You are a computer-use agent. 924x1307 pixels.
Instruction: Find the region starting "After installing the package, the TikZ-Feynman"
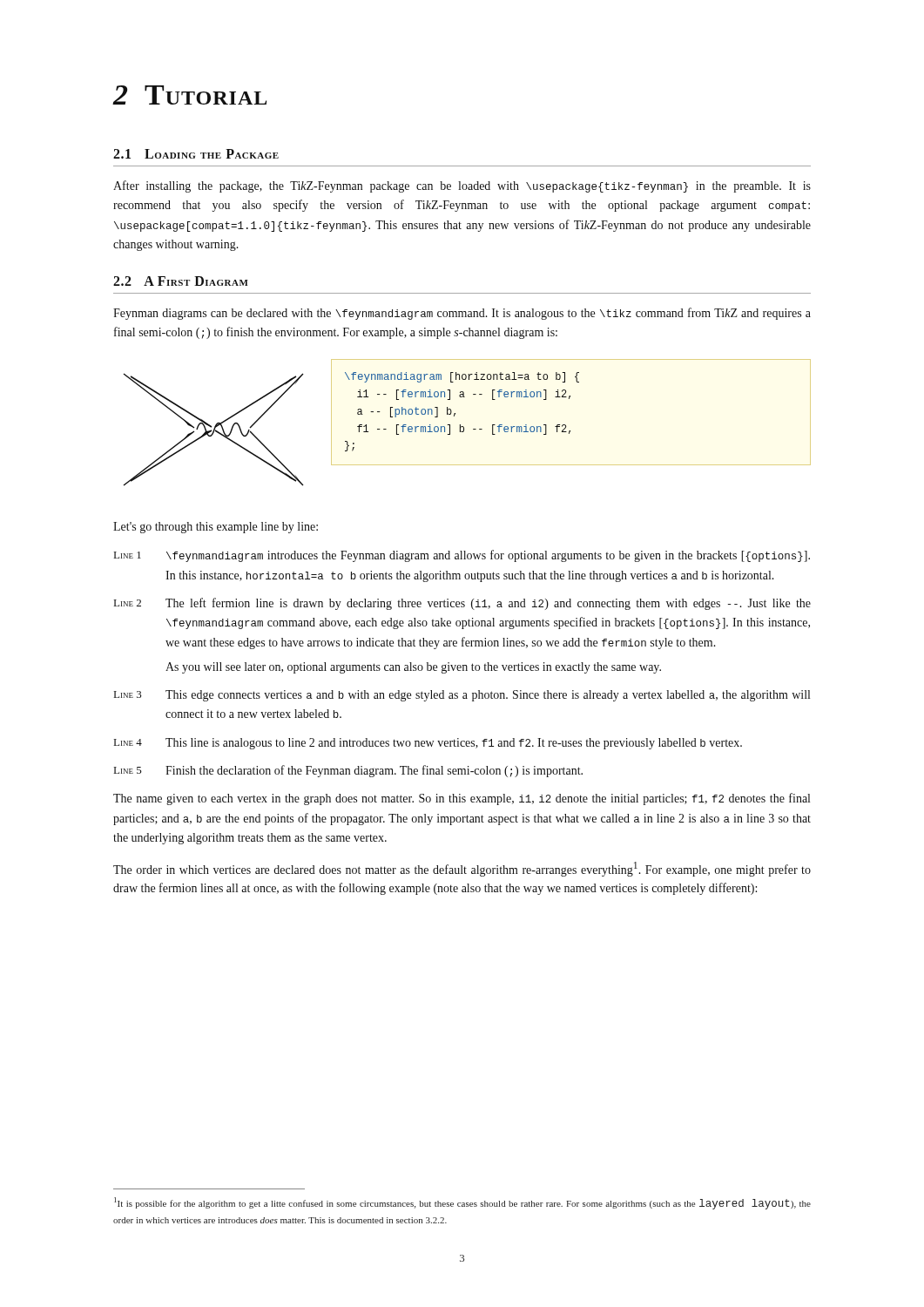[462, 216]
